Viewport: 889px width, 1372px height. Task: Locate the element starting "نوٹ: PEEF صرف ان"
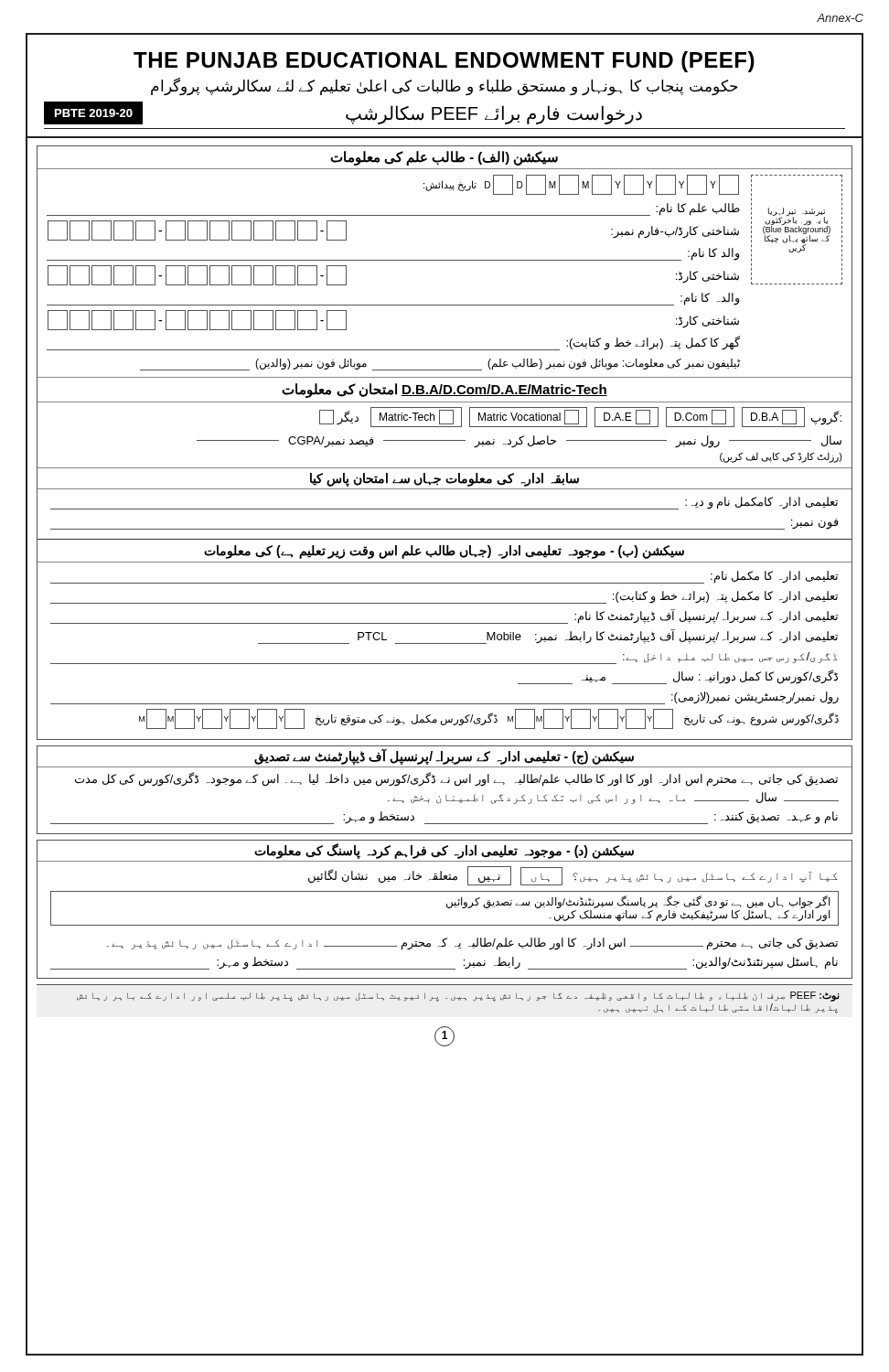click(x=458, y=1001)
